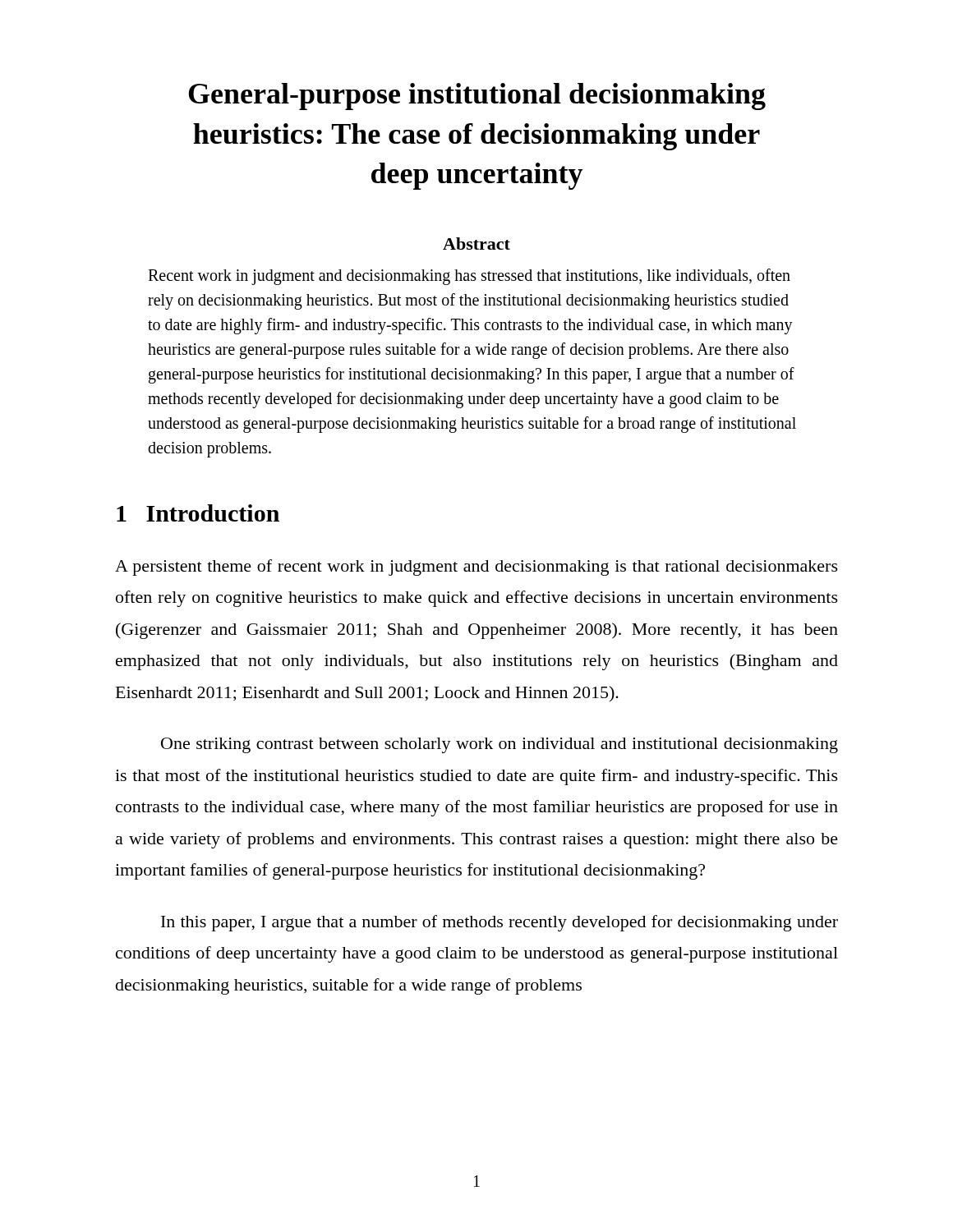Viewport: 953px width, 1232px height.
Task: Find the title containing "General-purpose institutional decisionmakingheuristics: The case"
Action: tap(476, 134)
